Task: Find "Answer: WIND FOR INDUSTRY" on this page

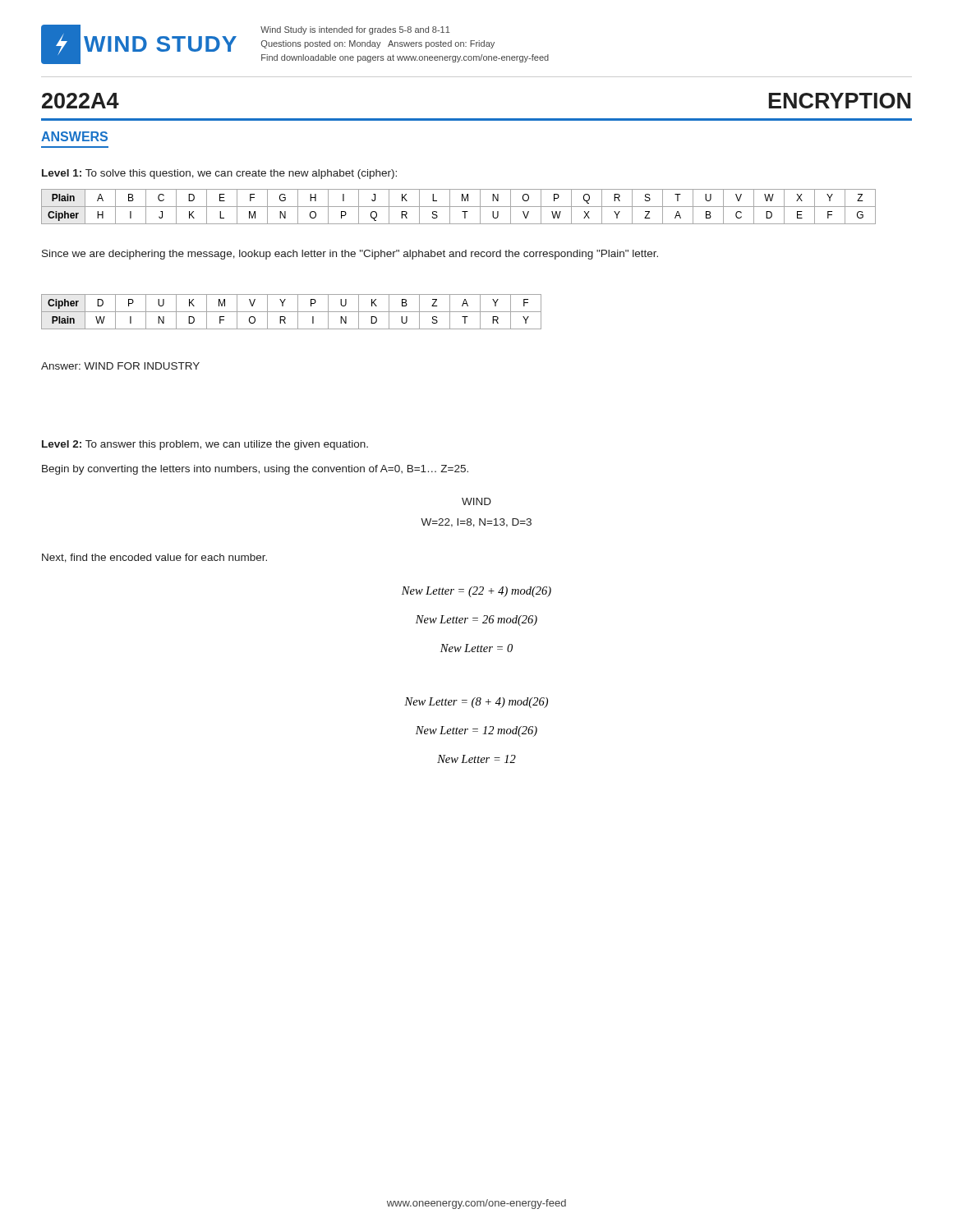Action: tap(120, 366)
